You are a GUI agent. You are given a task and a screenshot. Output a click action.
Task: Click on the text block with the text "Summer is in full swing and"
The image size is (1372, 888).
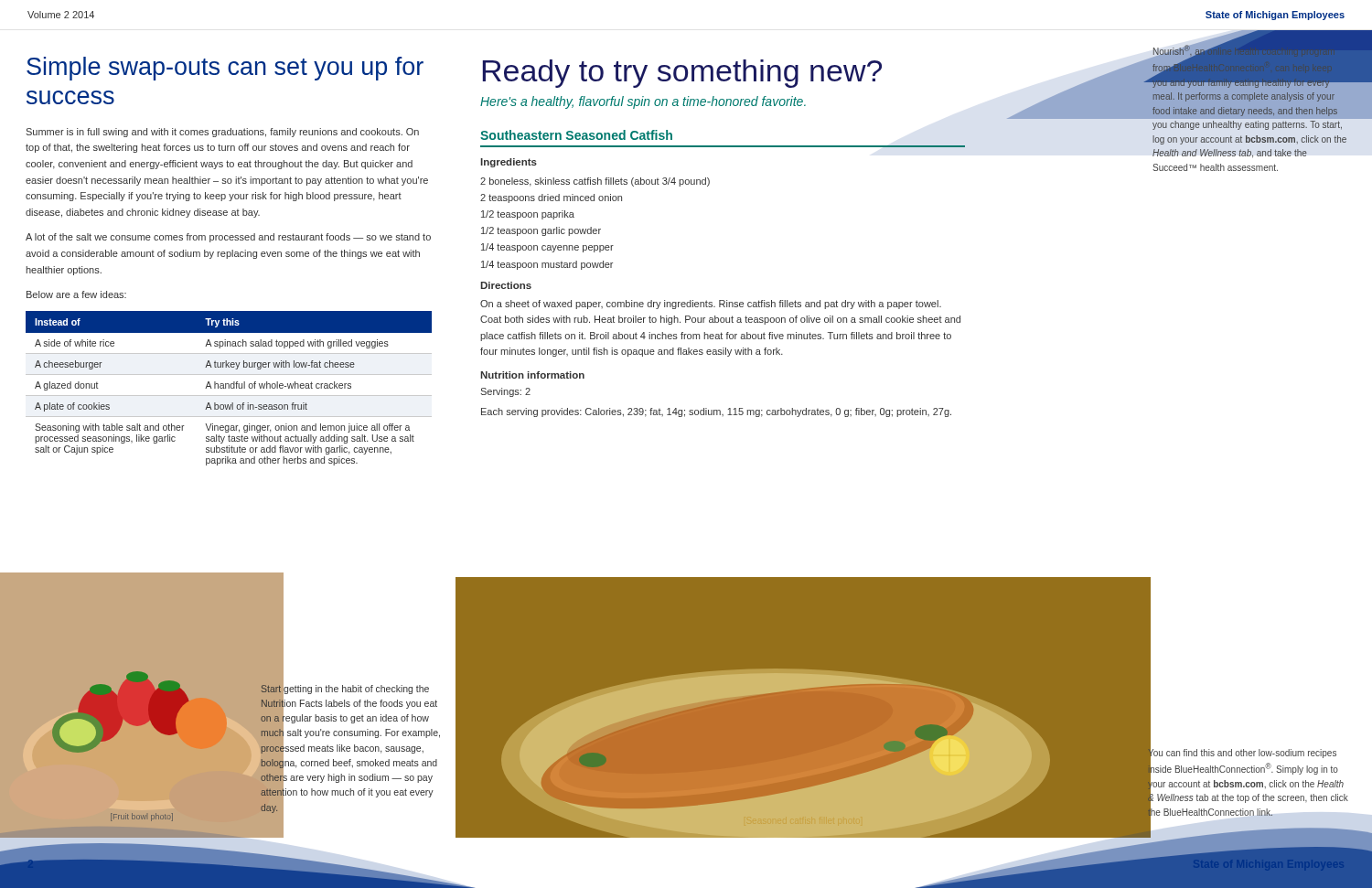tap(227, 172)
